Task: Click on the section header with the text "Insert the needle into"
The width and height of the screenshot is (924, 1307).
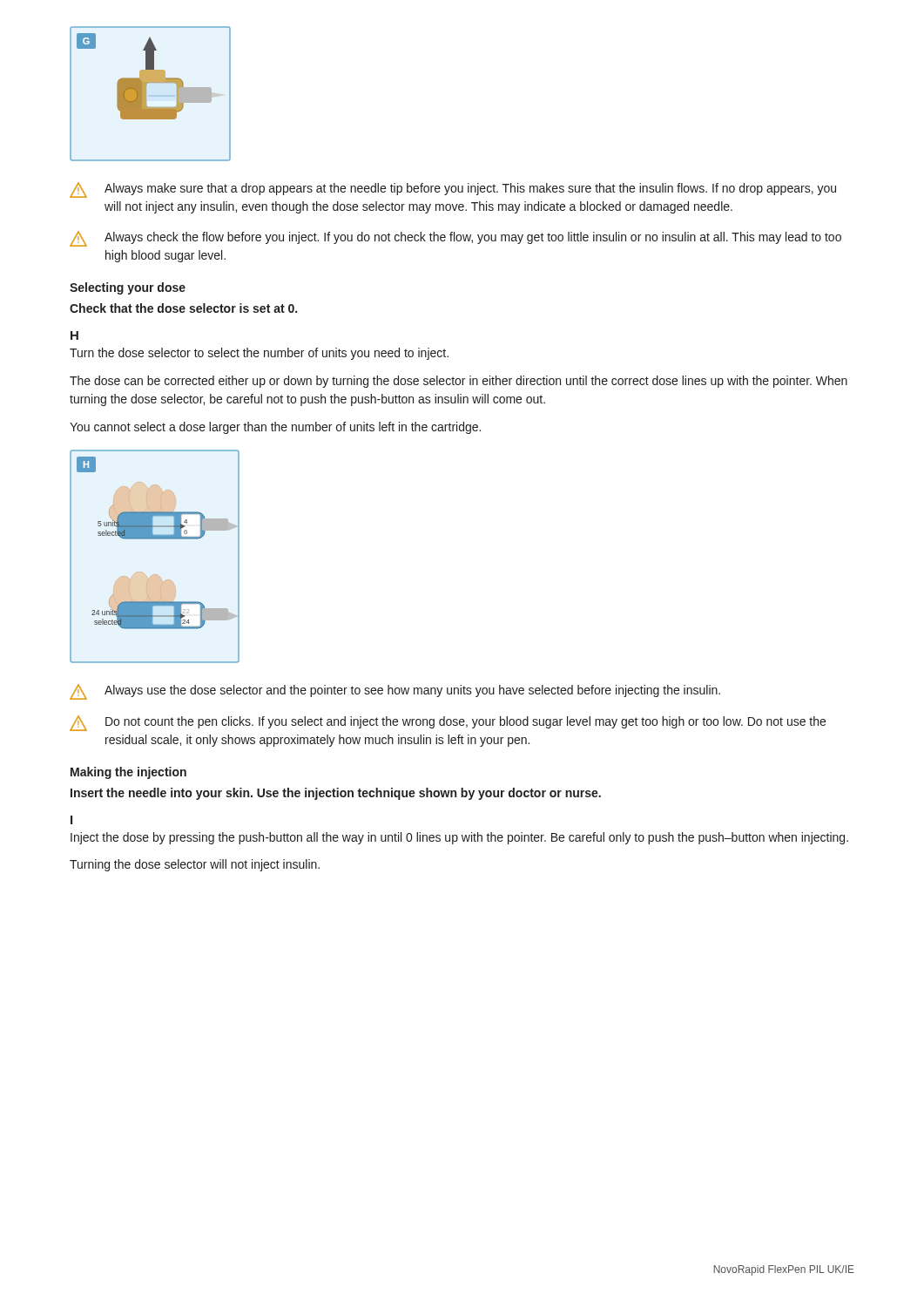Action: point(336,793)
